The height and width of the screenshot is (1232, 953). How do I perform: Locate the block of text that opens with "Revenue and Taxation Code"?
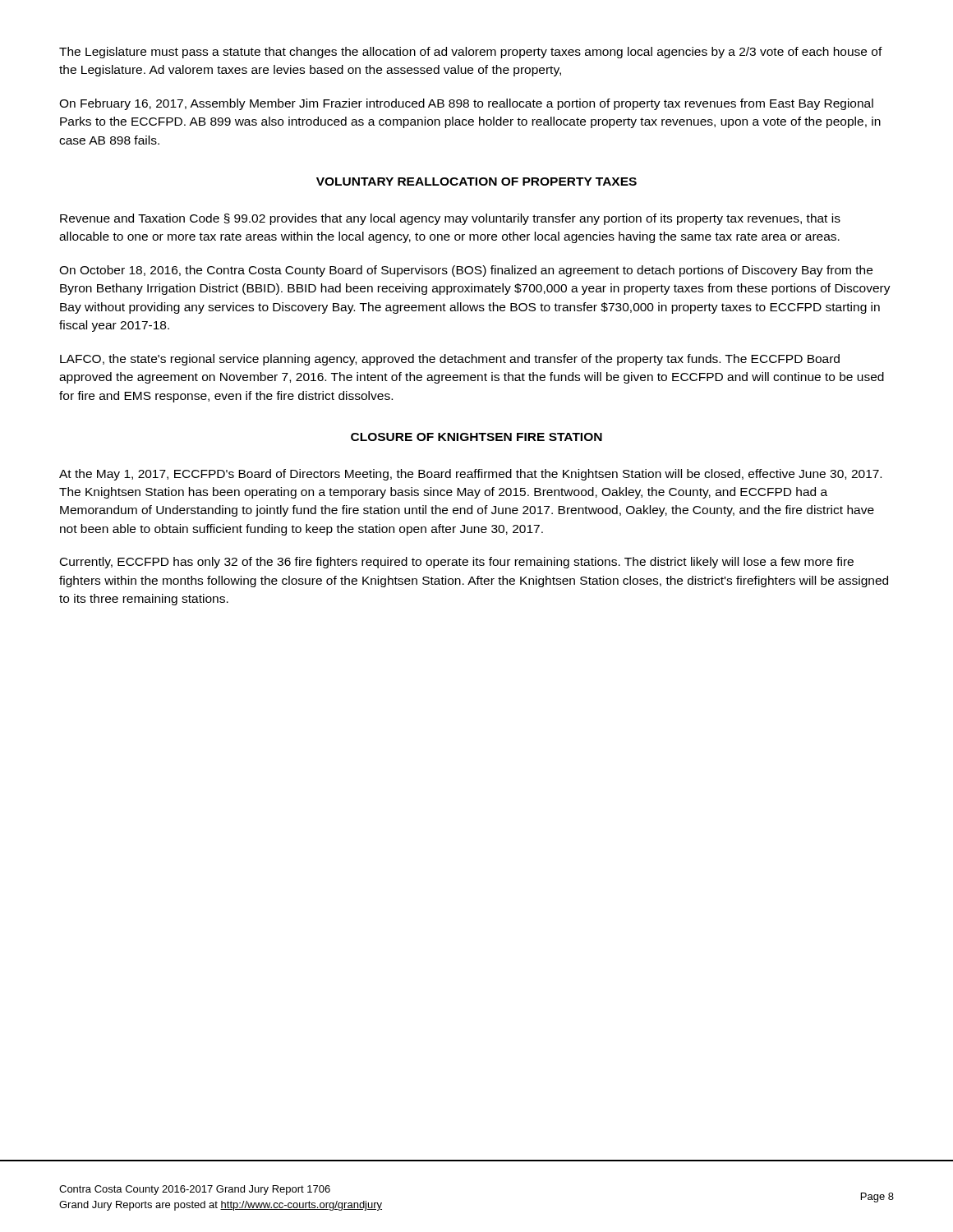pos(450,227)
